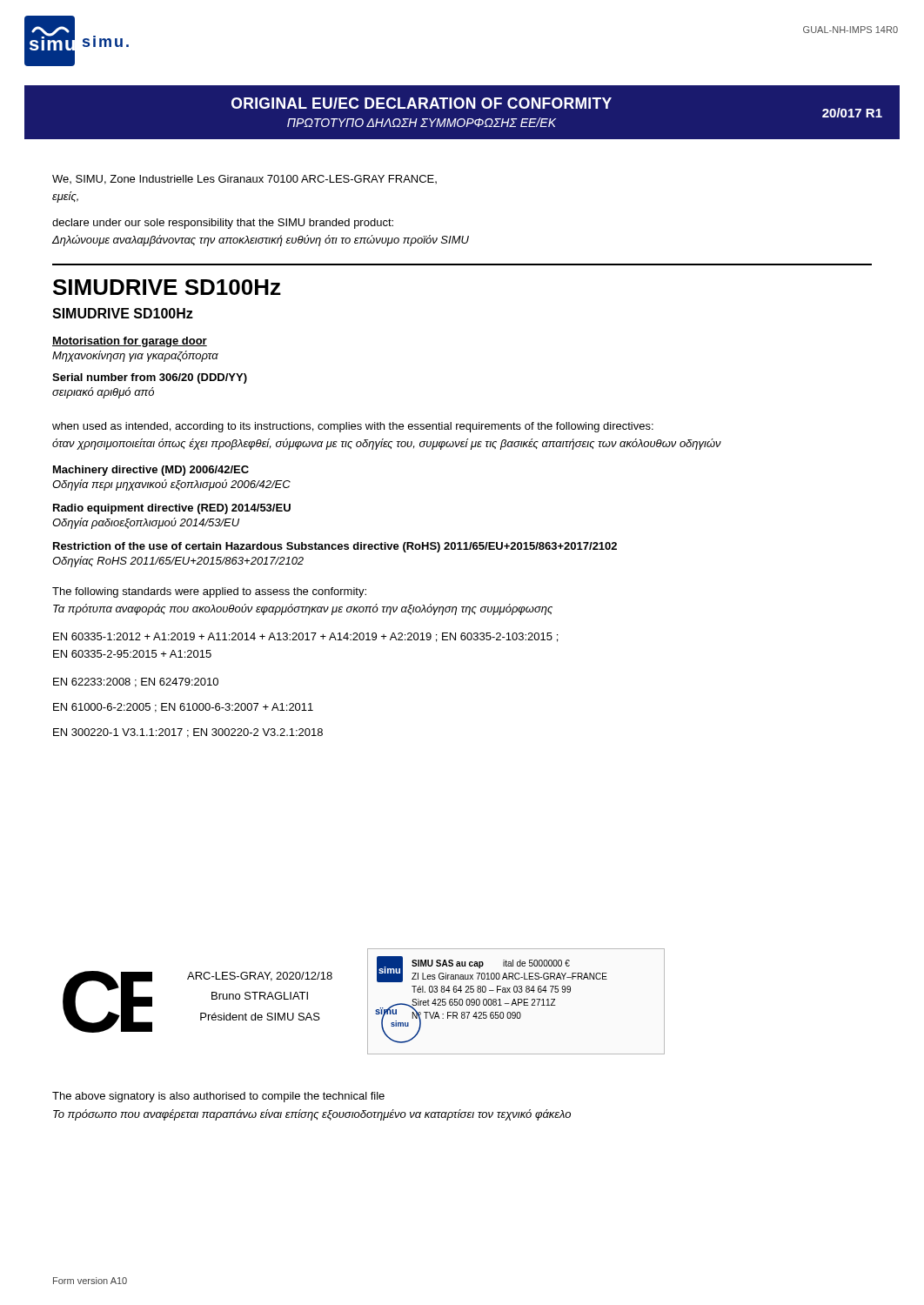
Task: Click on the text block that reads "declare under our sole responsibility that the SIMU"
Action: (x=261, y=231)
